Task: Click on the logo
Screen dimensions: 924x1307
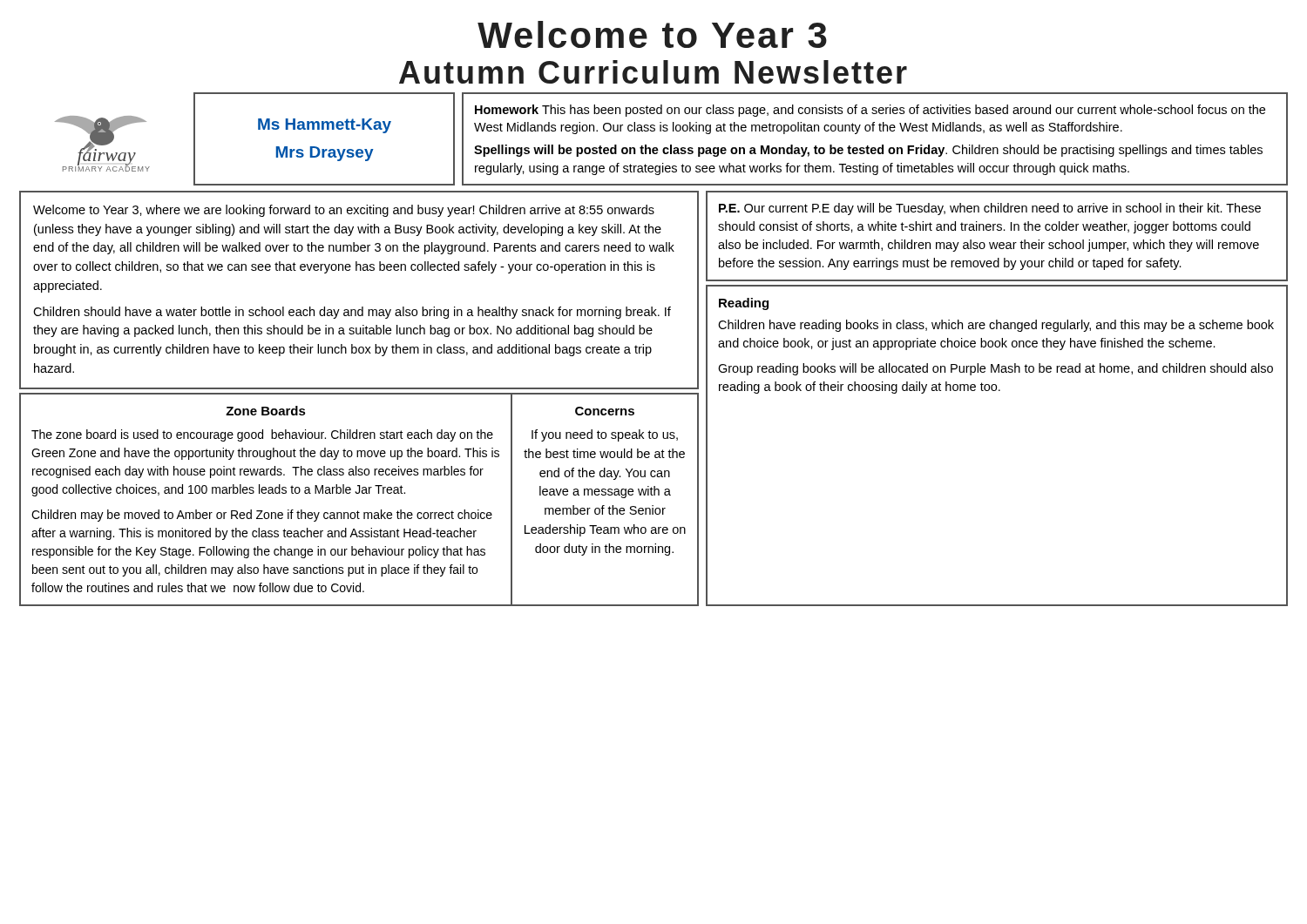Action: tap(106, 139)
